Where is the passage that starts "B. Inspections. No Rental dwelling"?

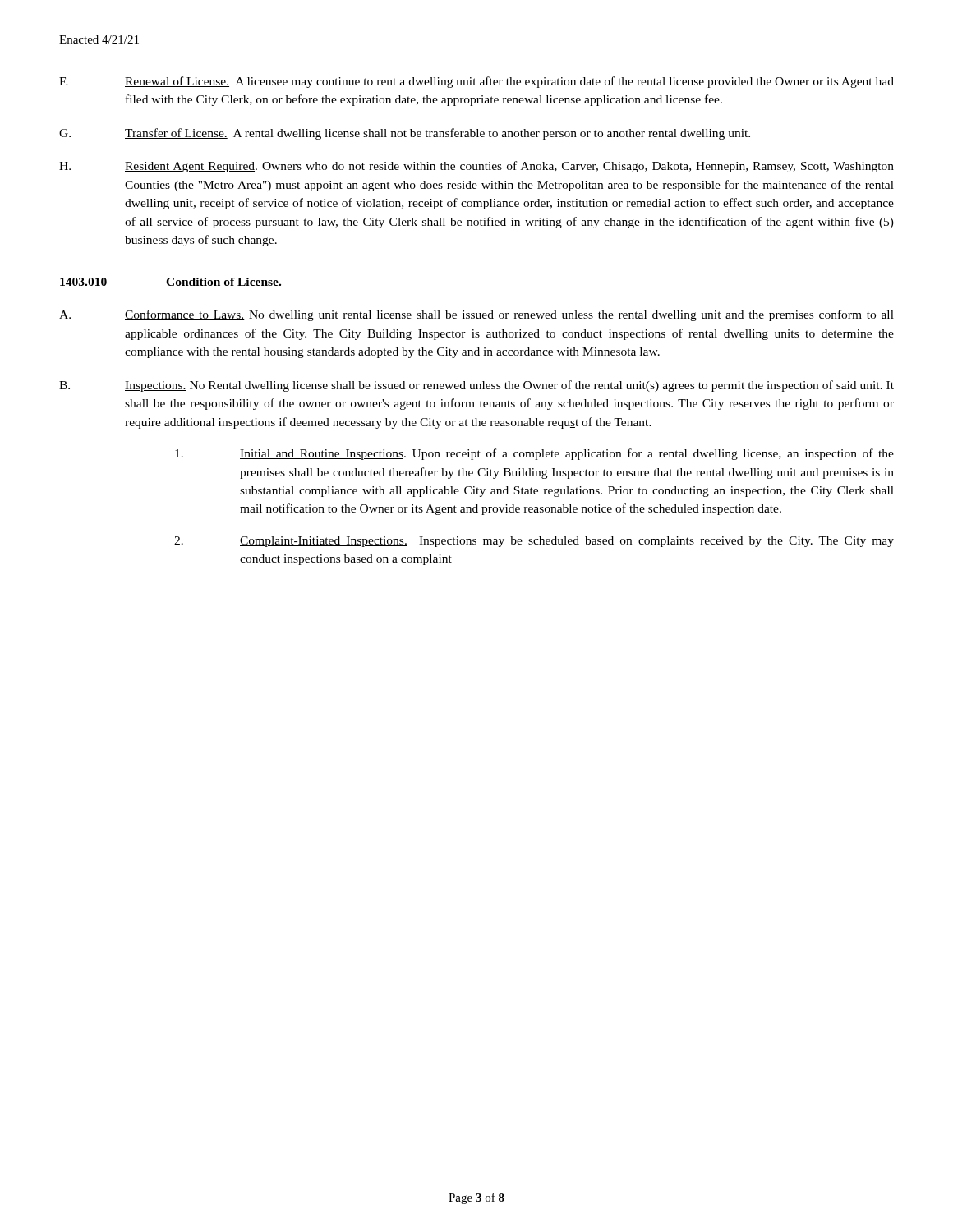click(x=476, y=479)
